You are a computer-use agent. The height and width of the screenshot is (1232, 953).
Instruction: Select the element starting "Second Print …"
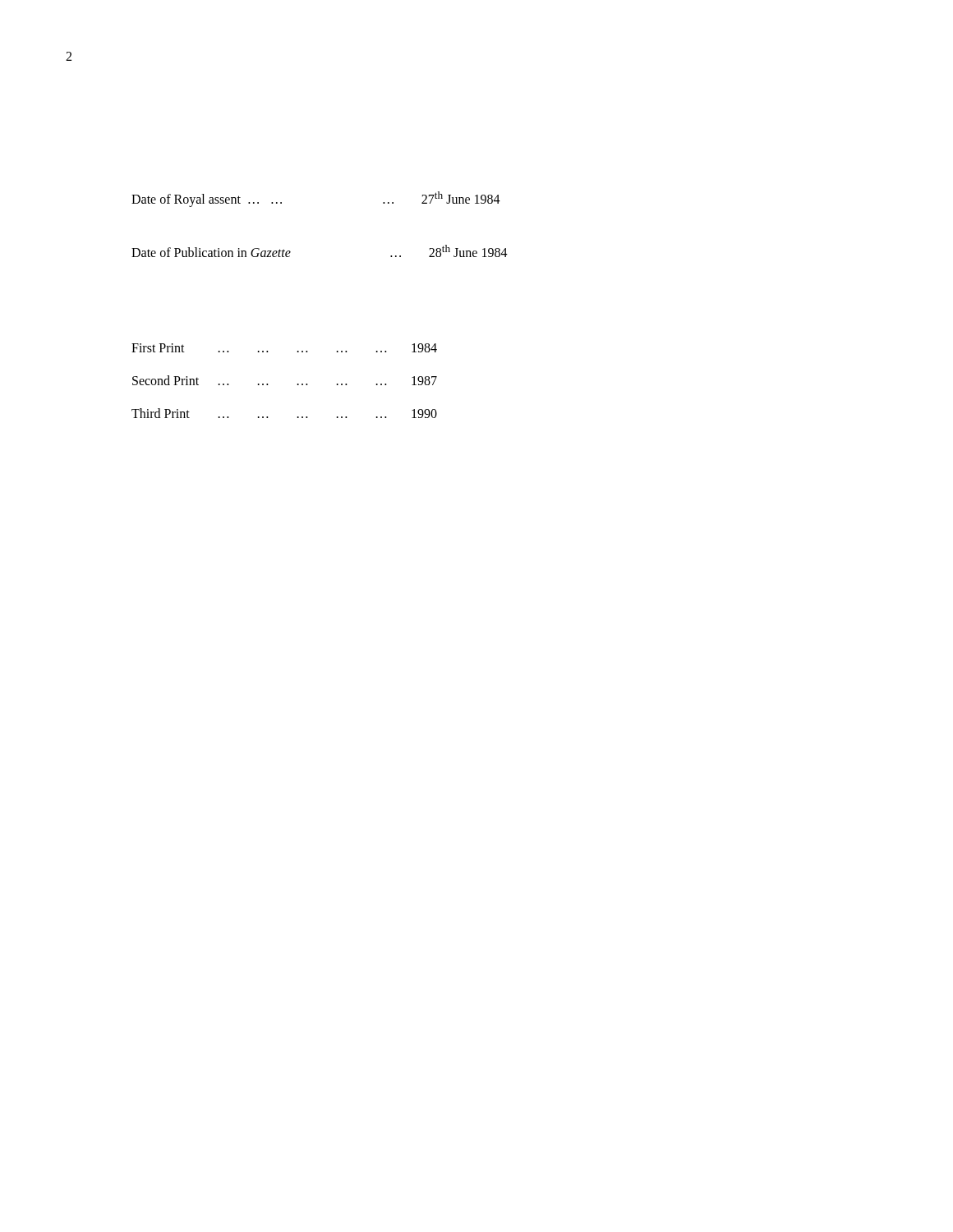click(x=155, y=380)
